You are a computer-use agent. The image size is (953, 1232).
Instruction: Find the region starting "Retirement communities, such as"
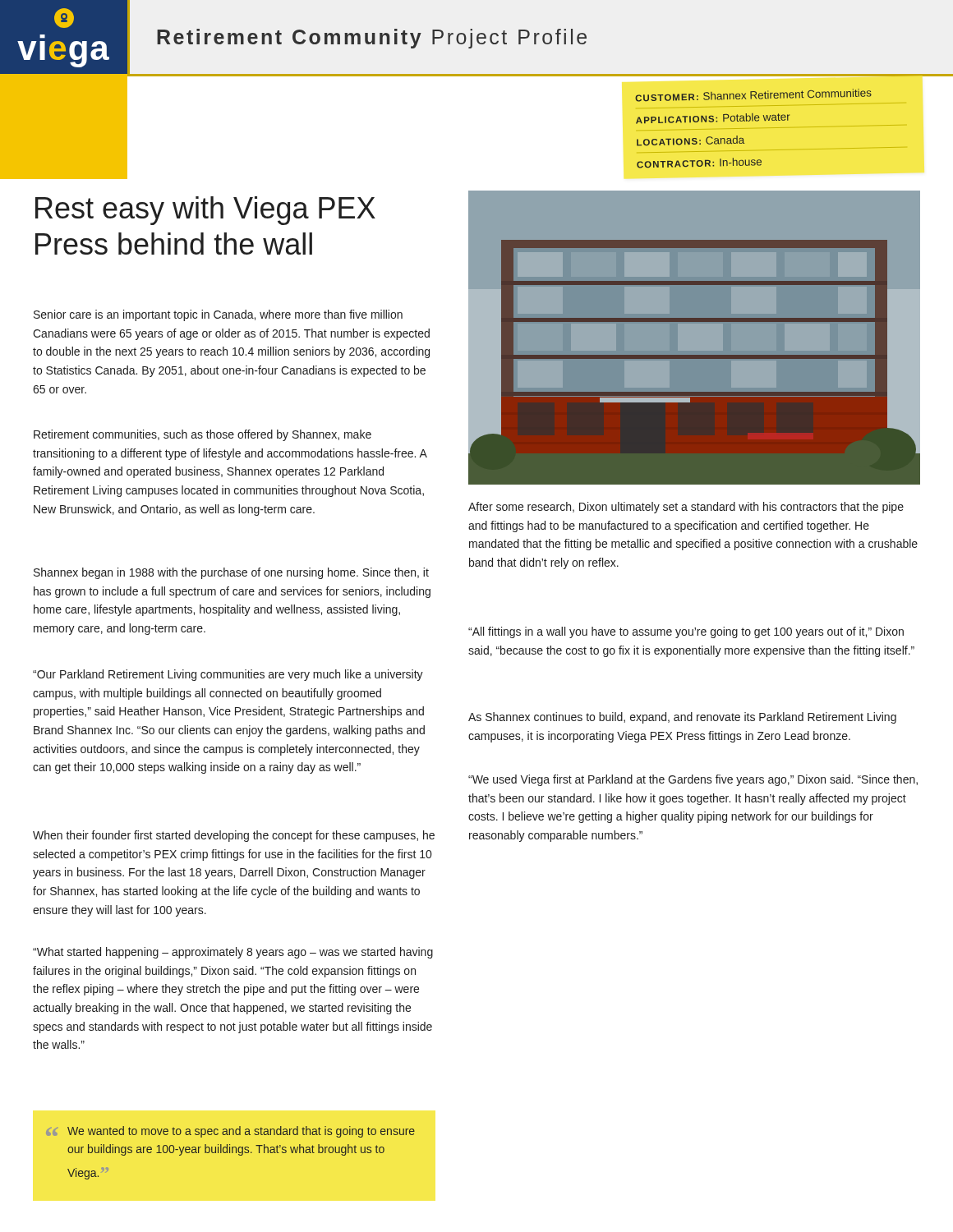[x=230, y=472]
